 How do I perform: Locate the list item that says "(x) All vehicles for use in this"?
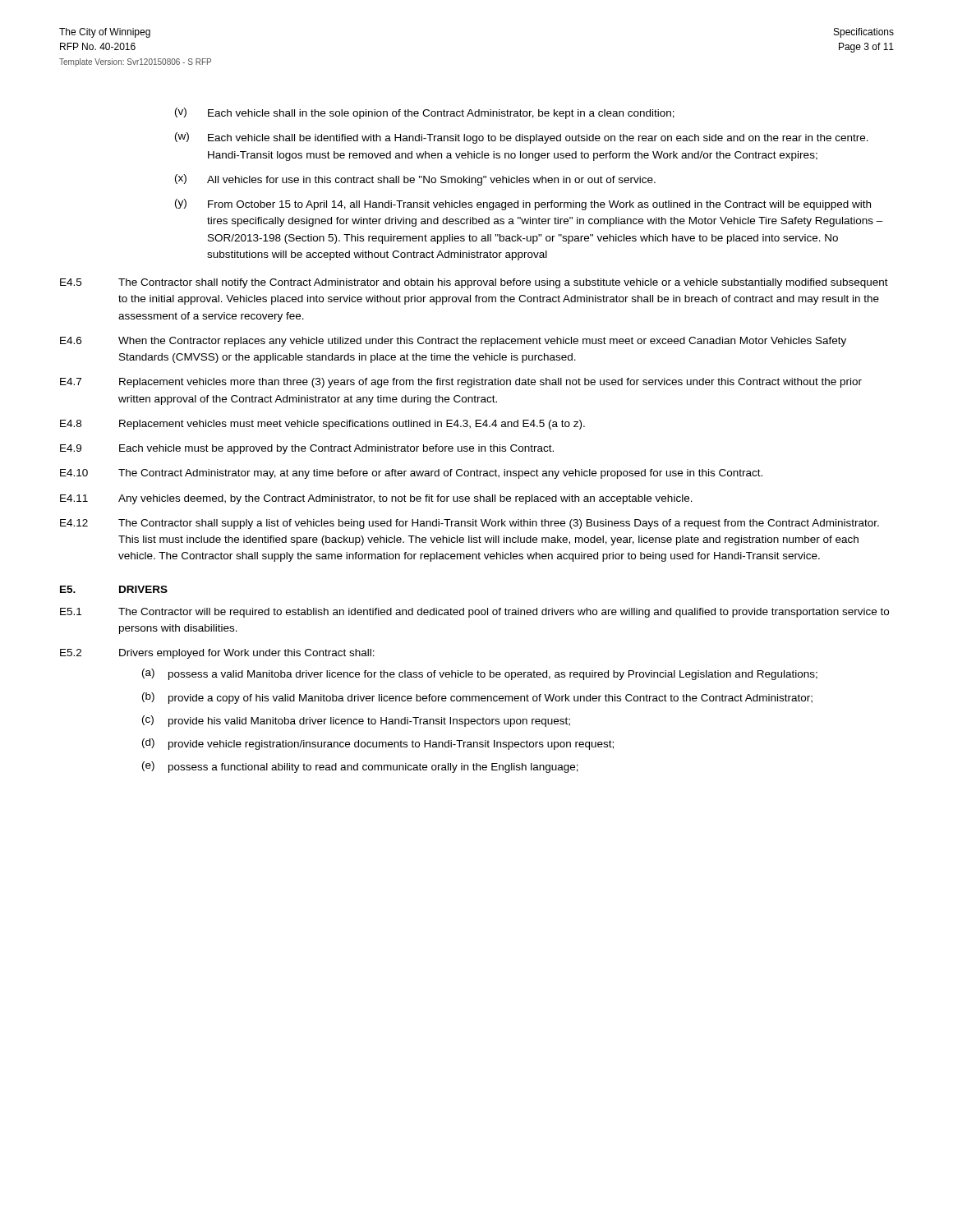(x=534, y=180)
